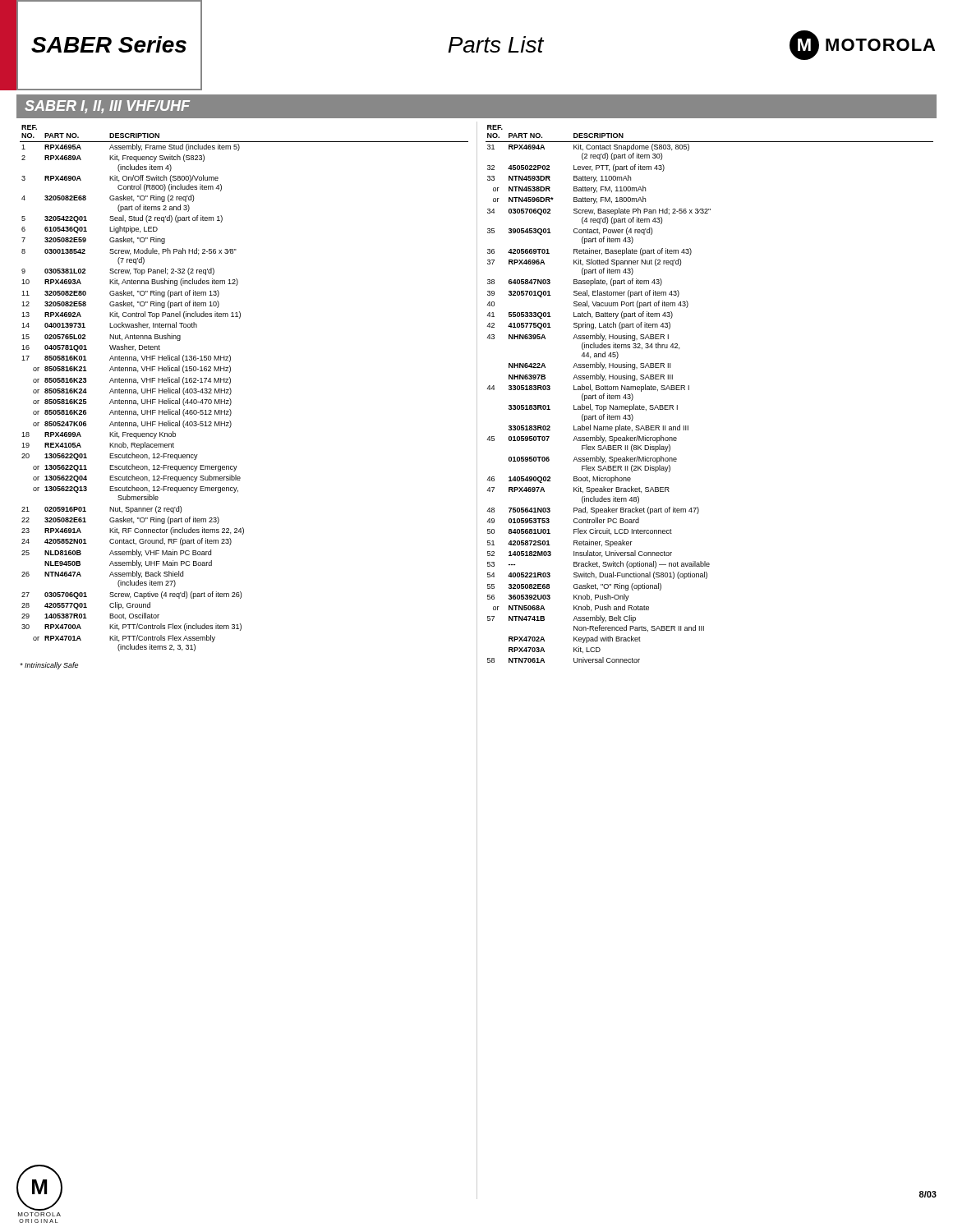
Task: Navigate to the element starting "Intrinsically Safe"
Action: 49,665
